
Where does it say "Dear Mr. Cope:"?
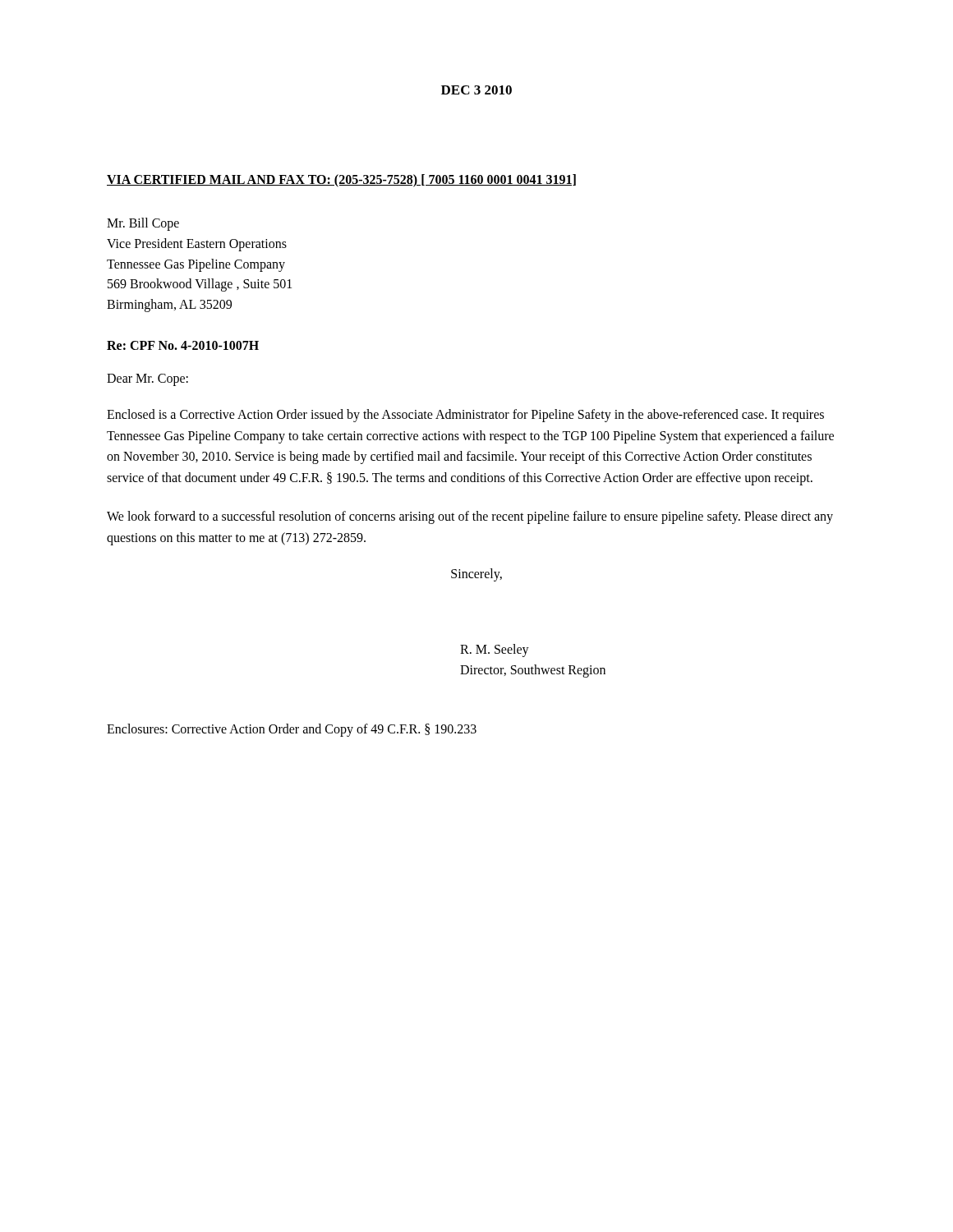[148, 378]
